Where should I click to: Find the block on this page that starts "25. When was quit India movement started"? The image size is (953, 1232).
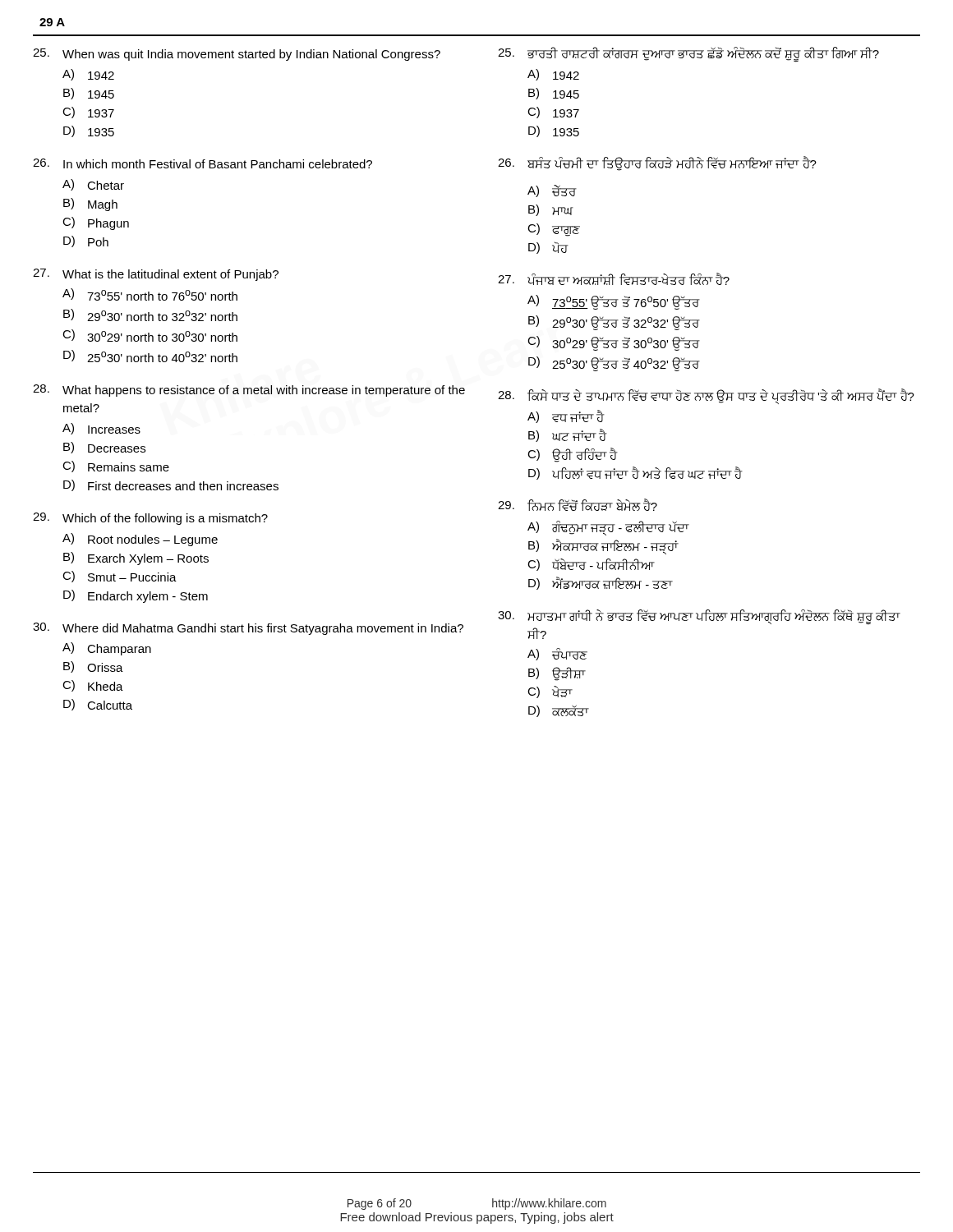tap(237, 55)
